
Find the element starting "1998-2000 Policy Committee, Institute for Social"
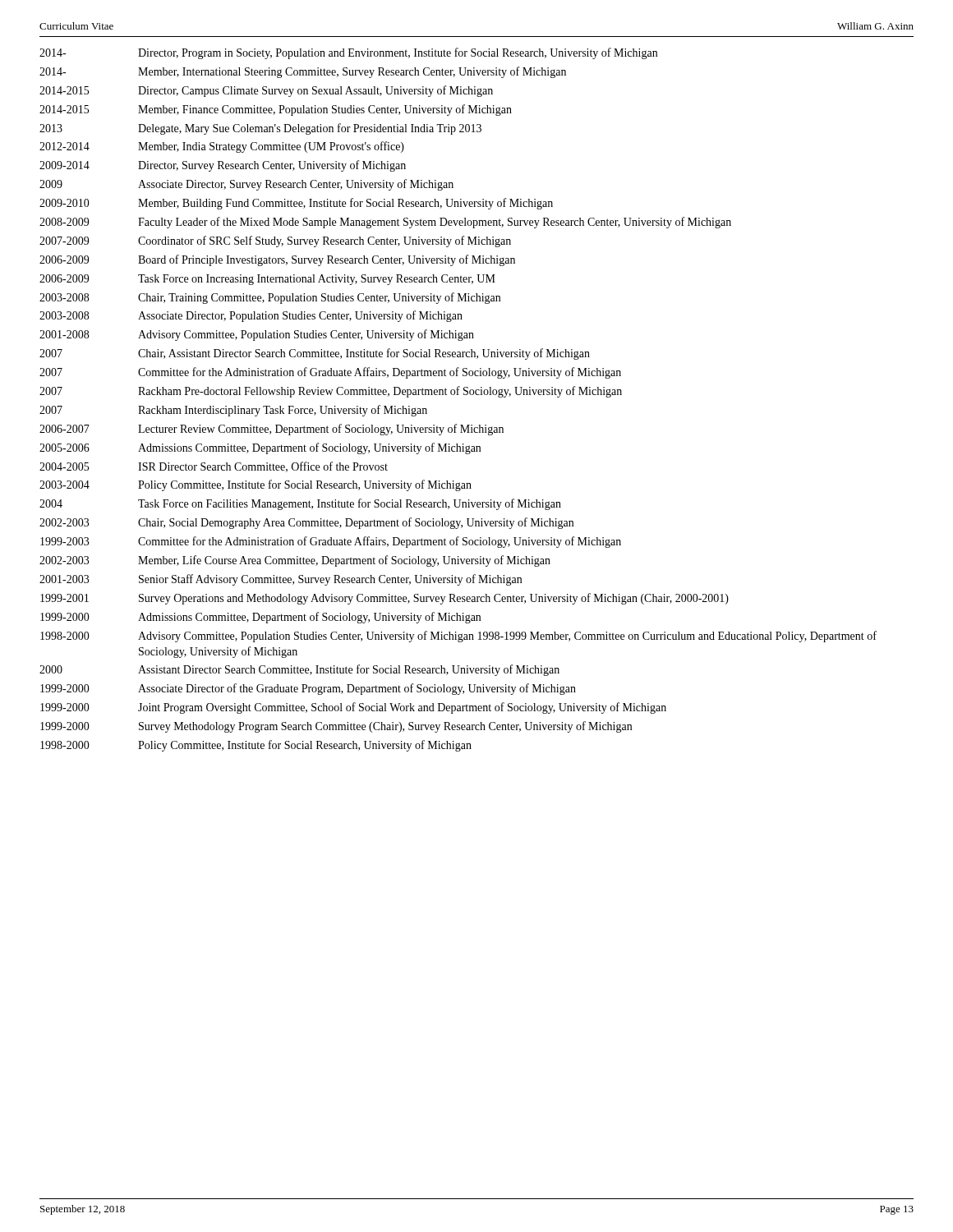tap(476, 746)
